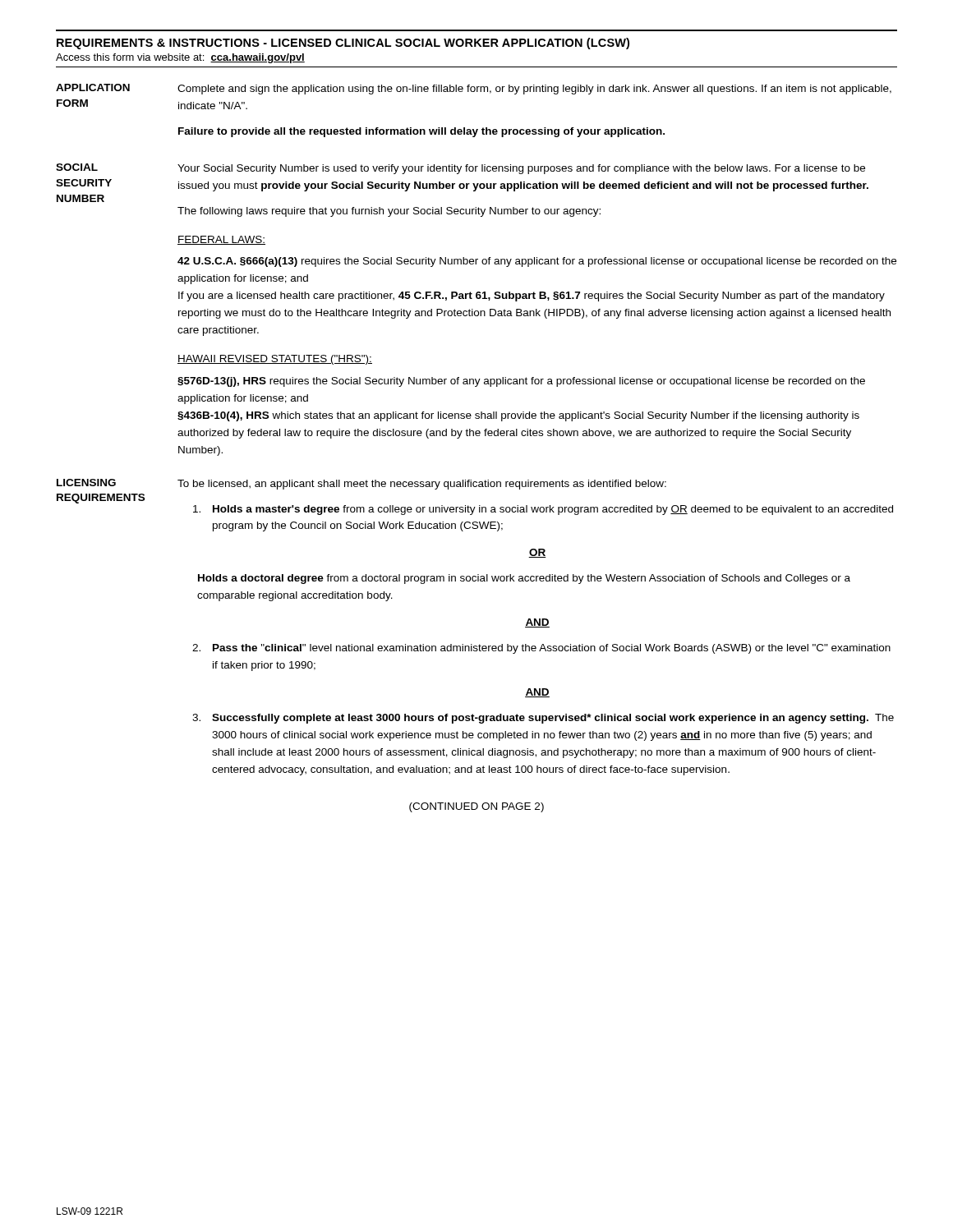Screen dimensions: 1232x953
Task: Locate the text containing "(CONTINUED ON PAGE 2)"
Action: pos(476,806)
